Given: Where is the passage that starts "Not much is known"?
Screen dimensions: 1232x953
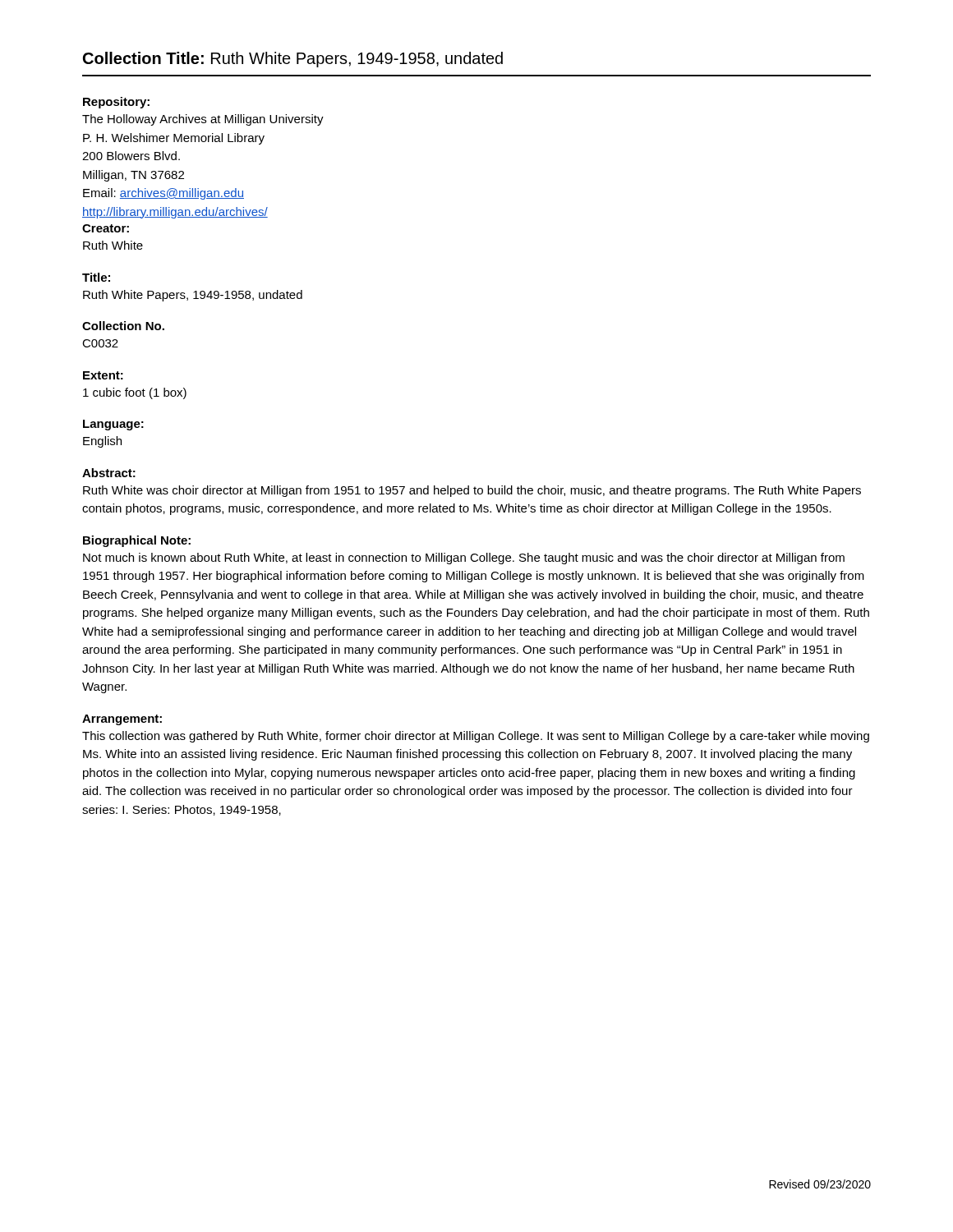Looking at the screenshot, I should point(476,622).
